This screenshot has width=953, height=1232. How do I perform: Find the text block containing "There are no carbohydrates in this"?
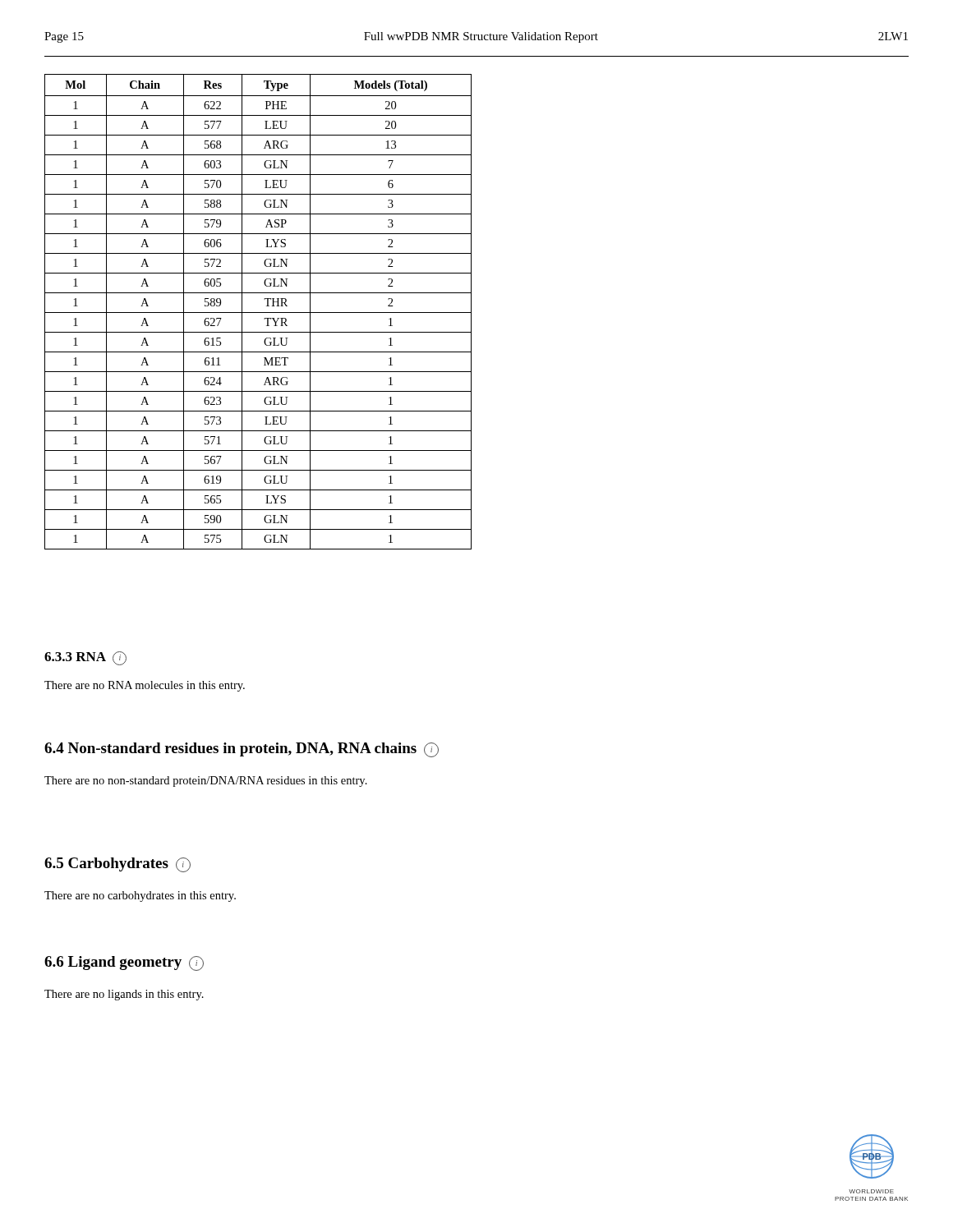click(140, 895)
